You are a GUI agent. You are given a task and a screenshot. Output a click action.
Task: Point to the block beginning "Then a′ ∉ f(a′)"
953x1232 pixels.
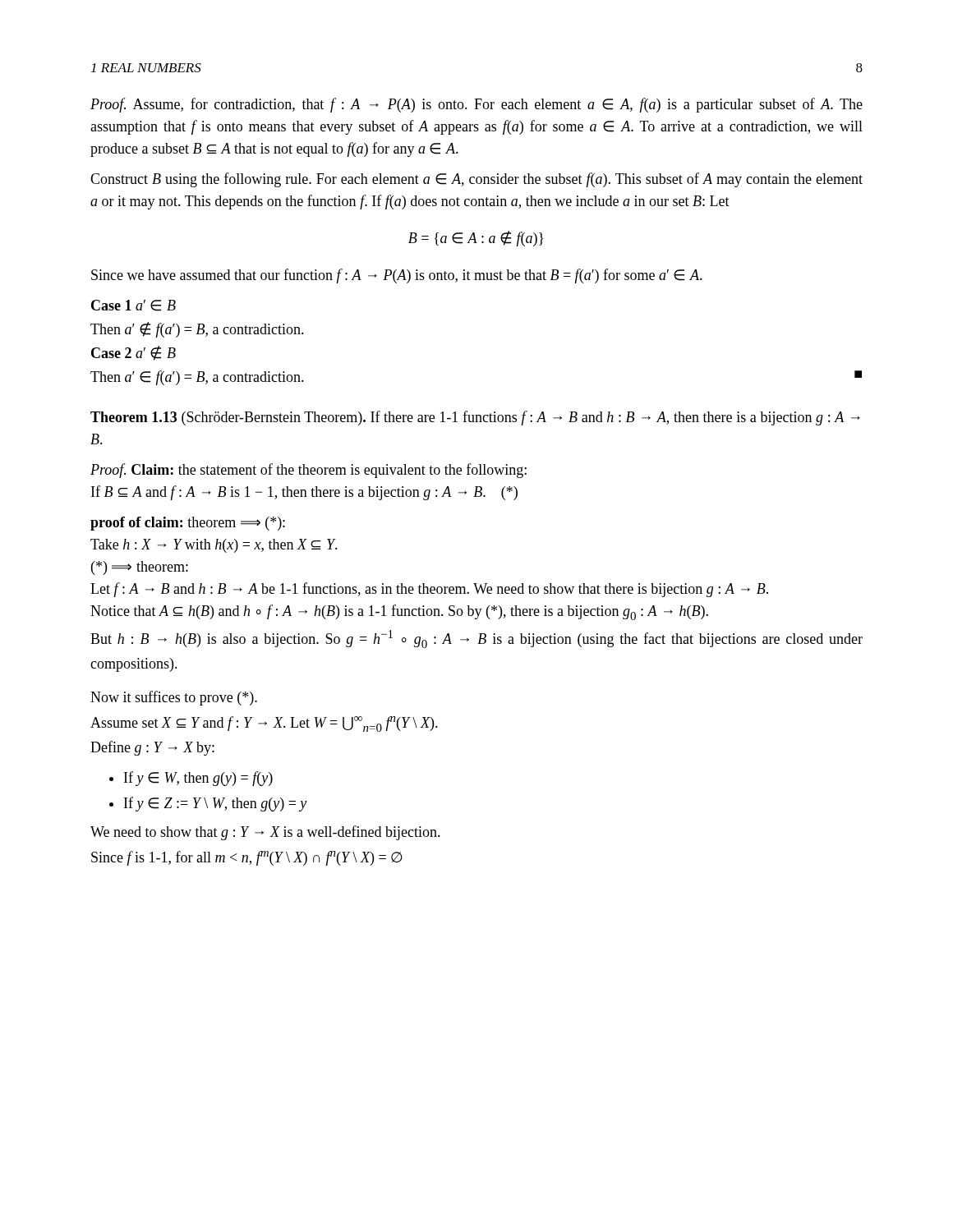click(197, 330)
